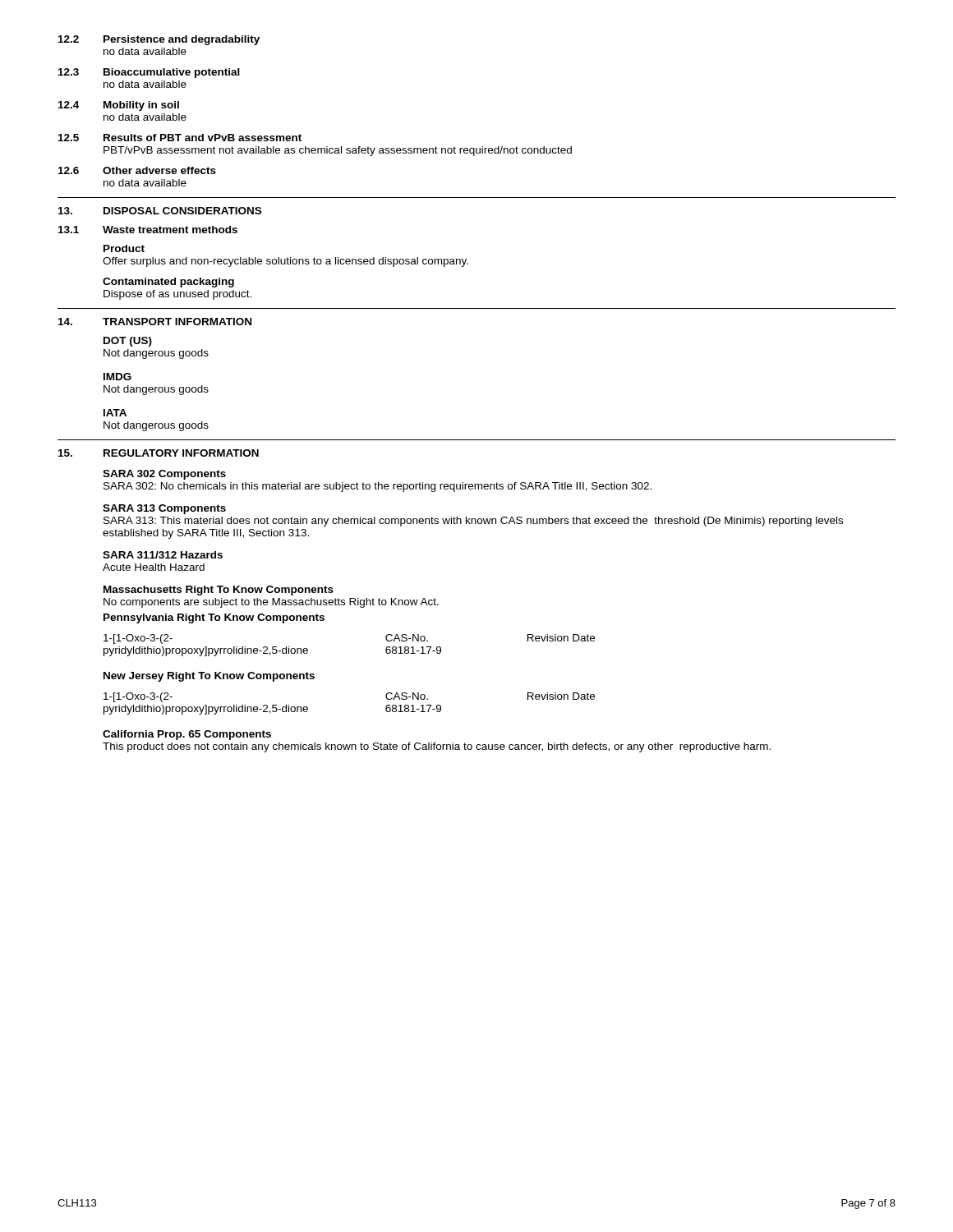Find the text block containing "SARA 313 Components SARA 313: This material"

click(499, 520)
